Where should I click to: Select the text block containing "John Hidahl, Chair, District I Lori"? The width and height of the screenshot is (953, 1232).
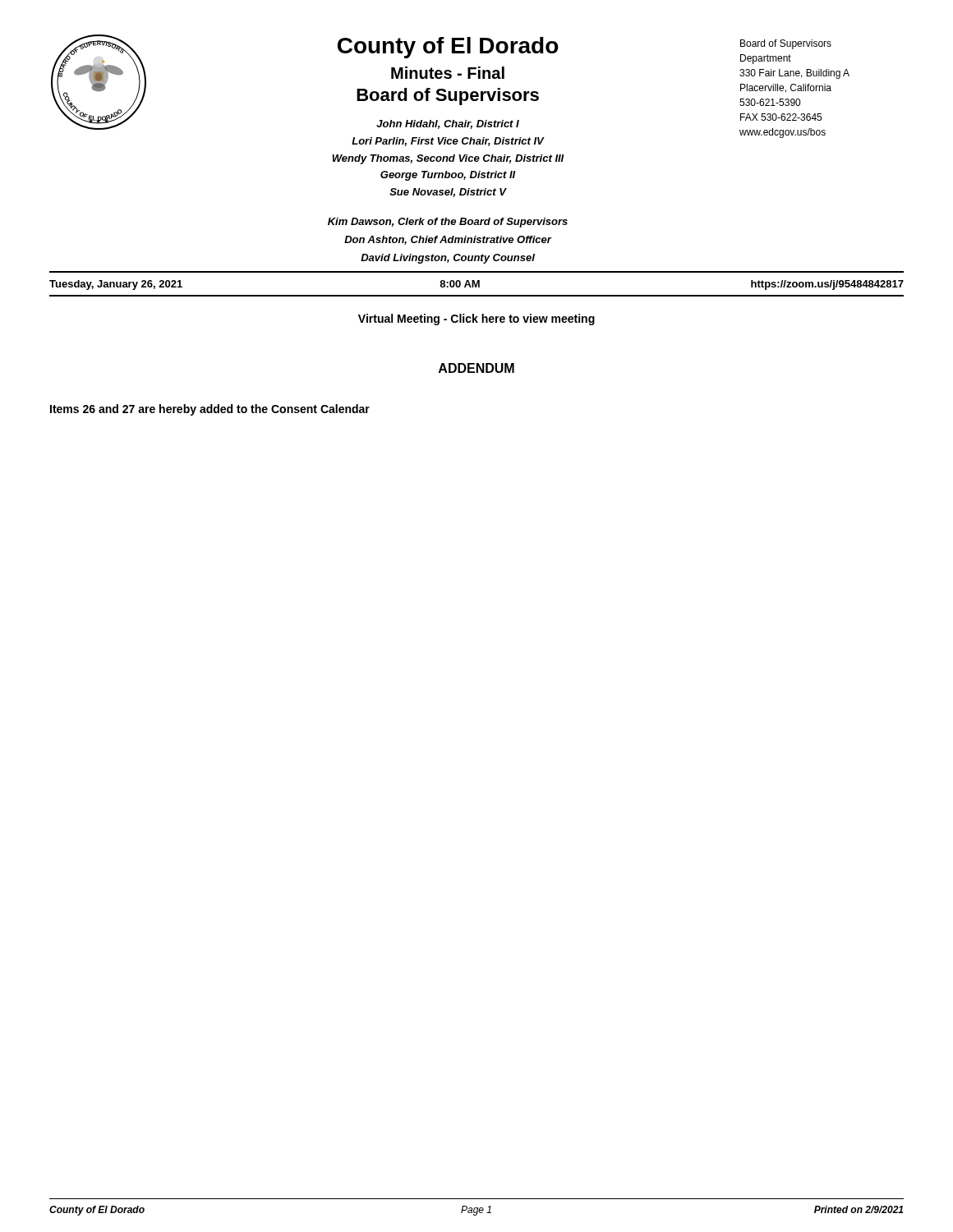click(x=448, y=158)
